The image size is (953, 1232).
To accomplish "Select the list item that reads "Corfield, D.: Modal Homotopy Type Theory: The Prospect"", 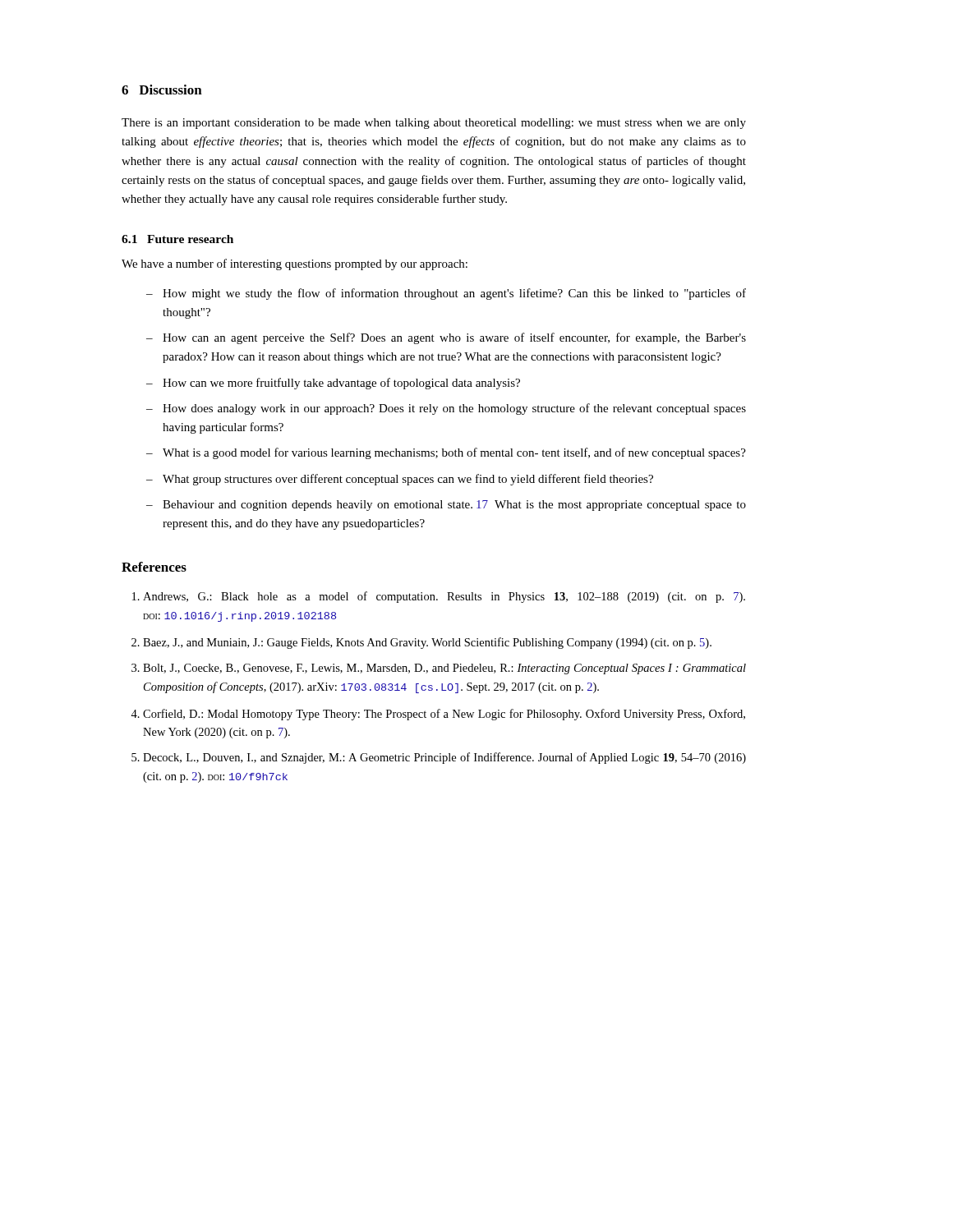I will (x=444, y=723).
